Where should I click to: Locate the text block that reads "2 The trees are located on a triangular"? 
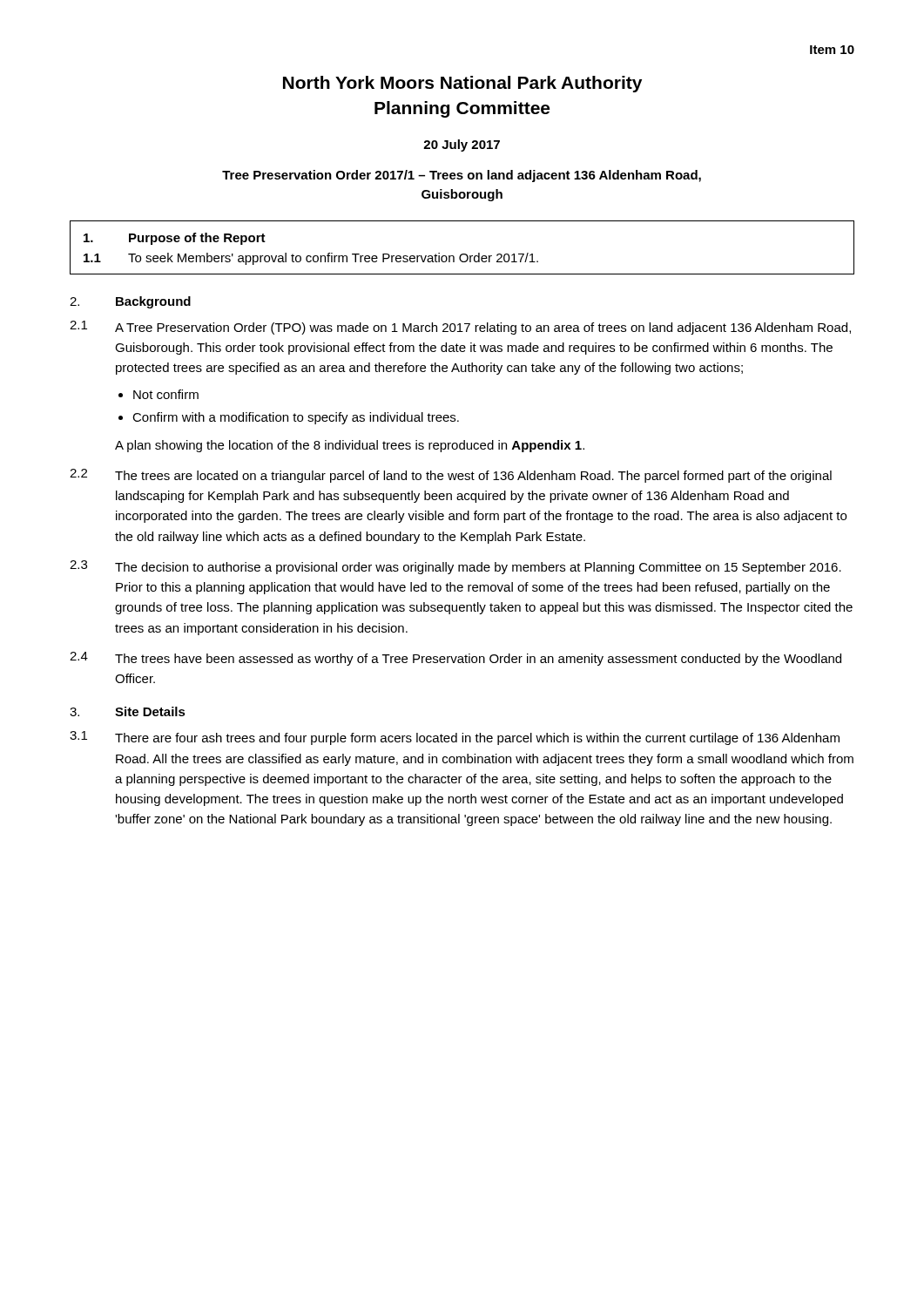coord(462,506)
